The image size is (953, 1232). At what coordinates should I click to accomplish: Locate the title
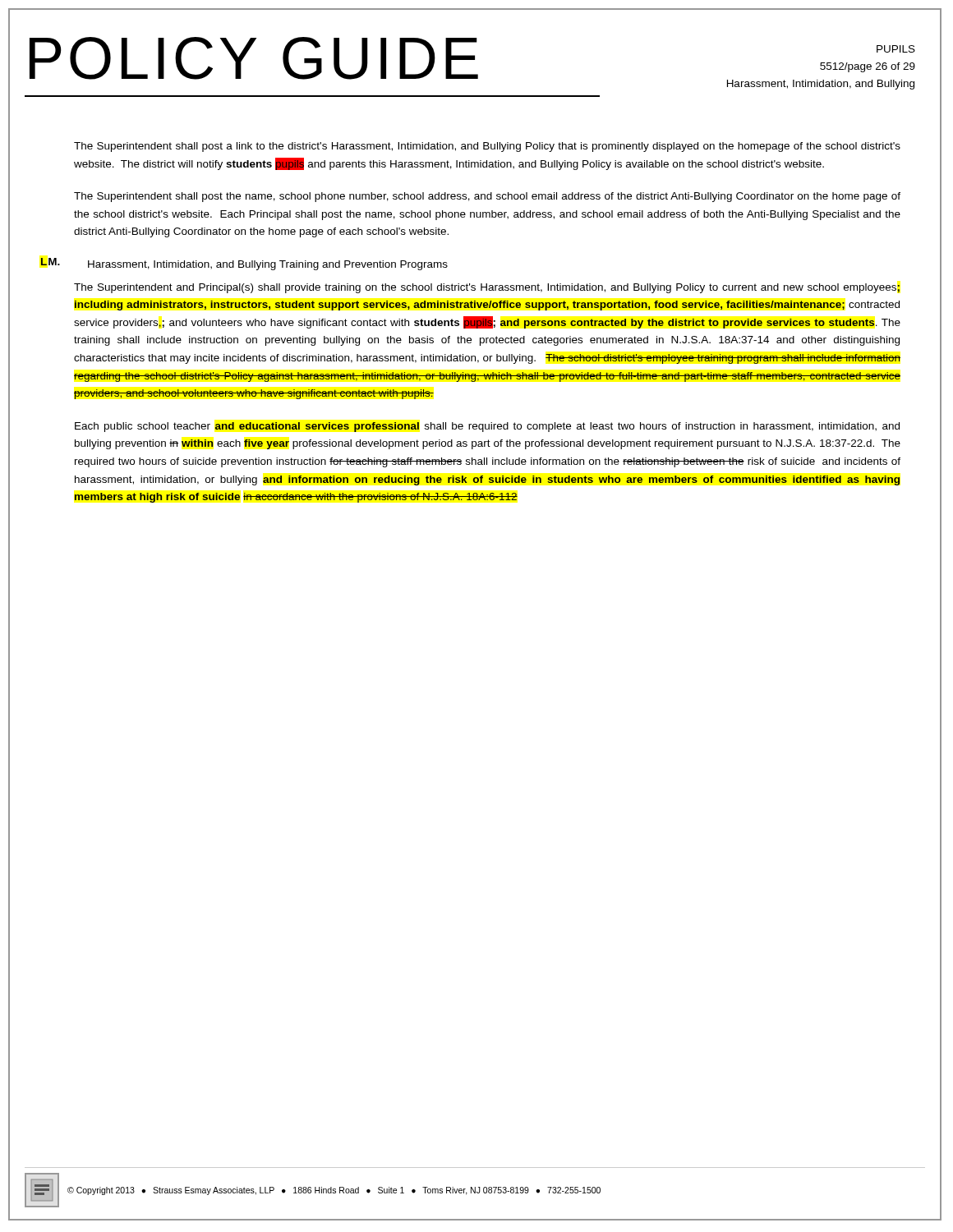(312, 61)
